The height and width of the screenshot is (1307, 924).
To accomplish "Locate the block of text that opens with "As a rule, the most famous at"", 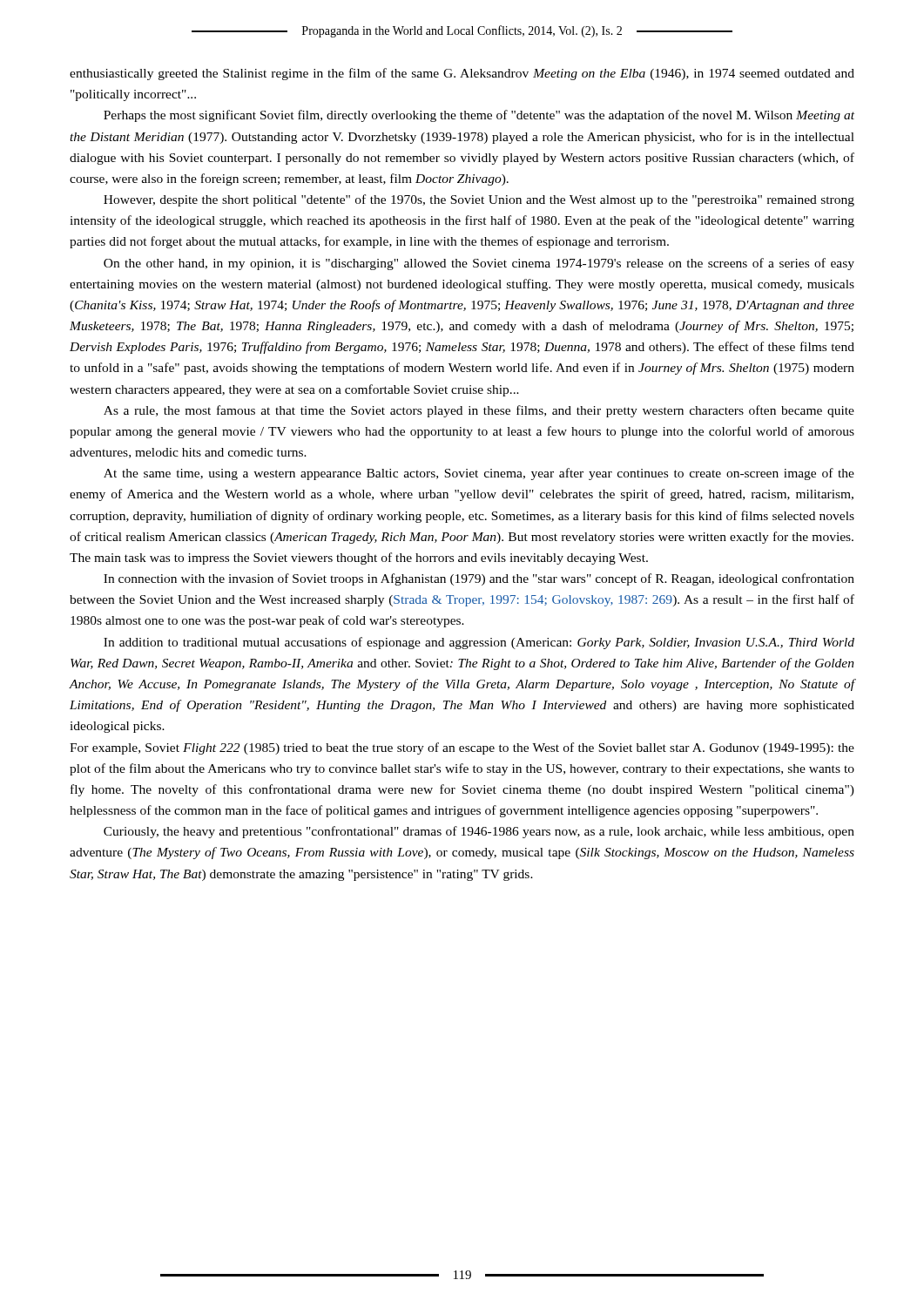I will pos(462,431).
